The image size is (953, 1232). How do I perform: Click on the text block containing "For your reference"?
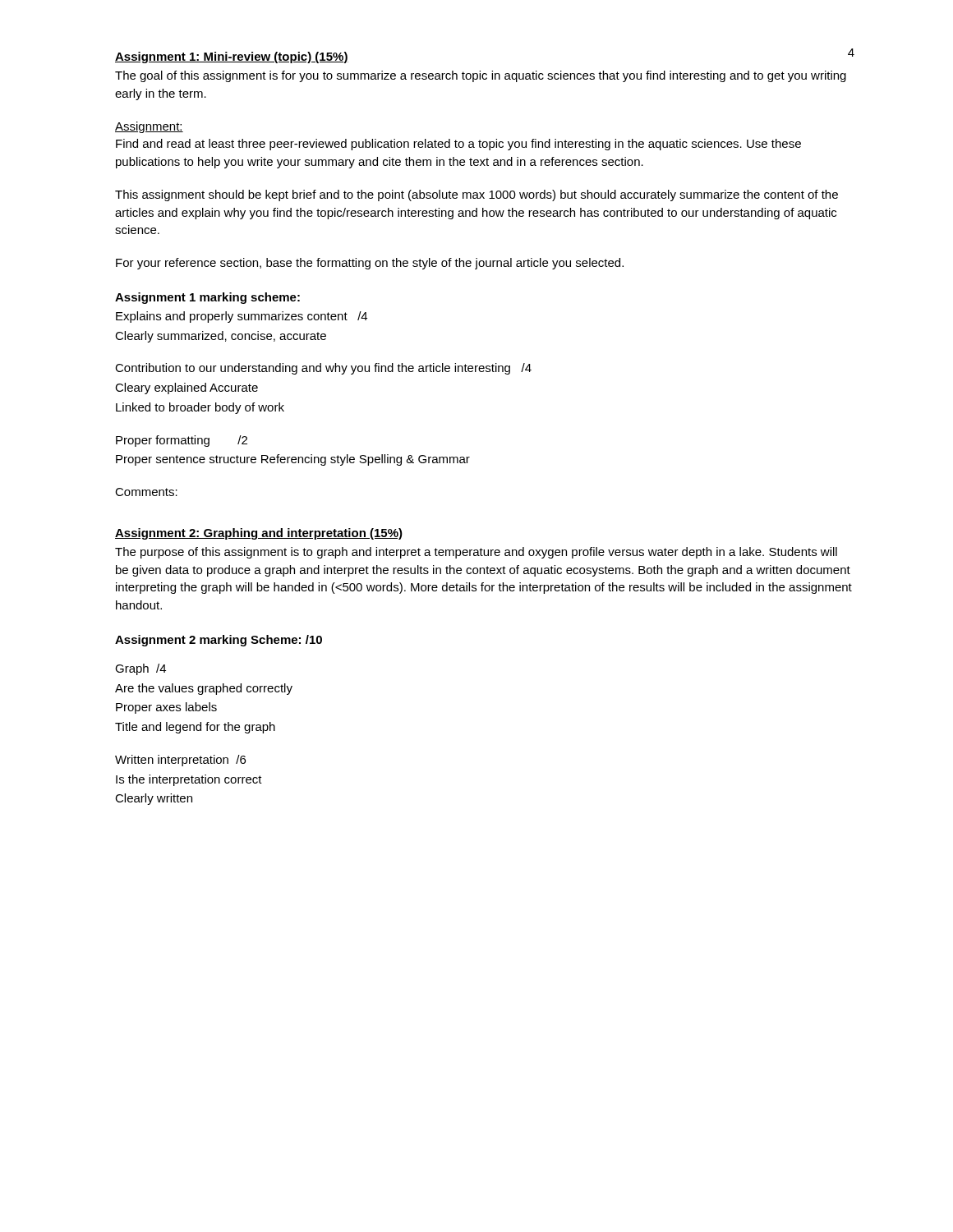pyautogui.click(x=485, y=263)
